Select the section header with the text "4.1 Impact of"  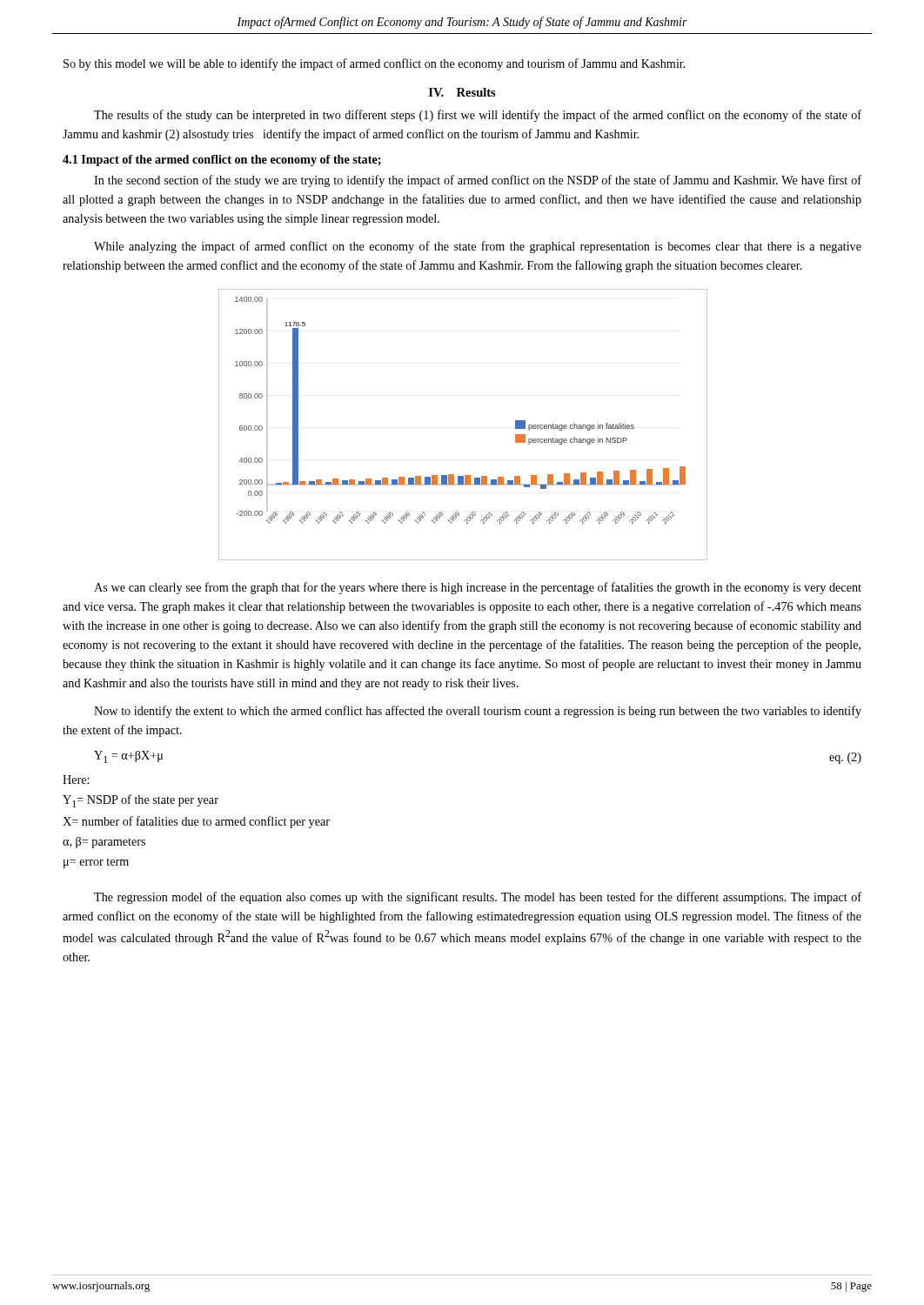point(222,159)
